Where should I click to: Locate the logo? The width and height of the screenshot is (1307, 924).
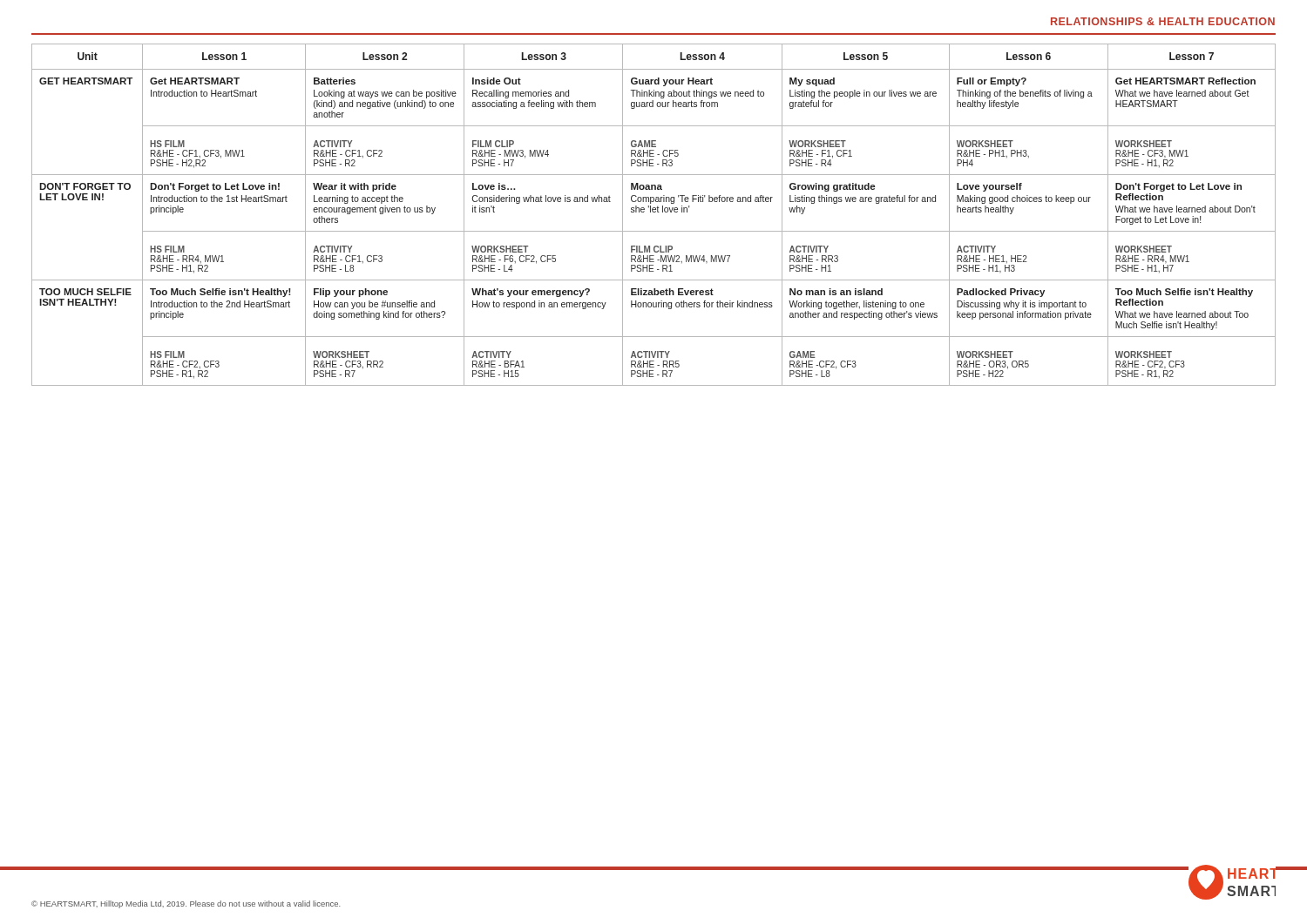[1232, 886]
